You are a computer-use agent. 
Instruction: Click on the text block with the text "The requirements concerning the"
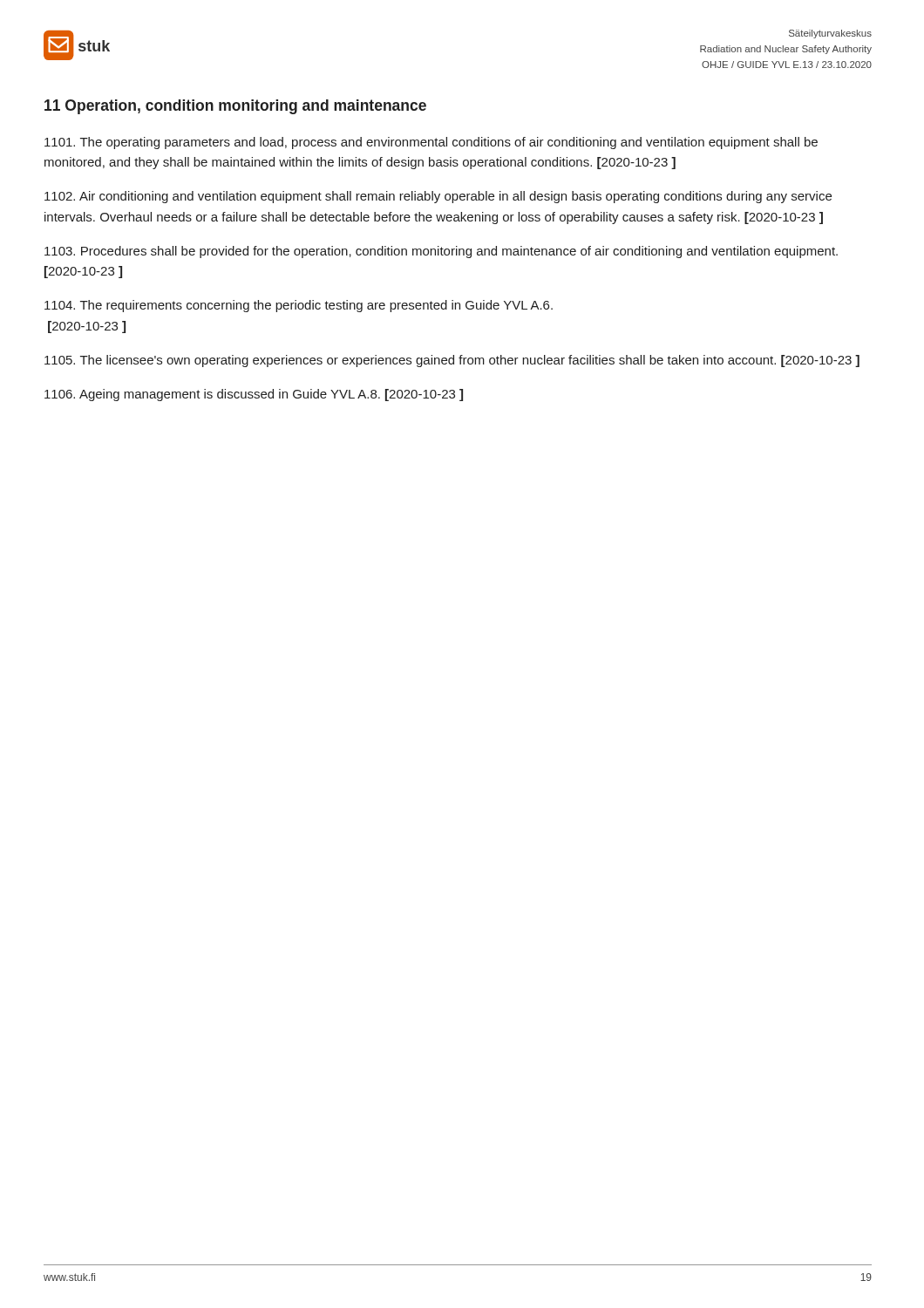pyautogui.click(x=299, y=315)
